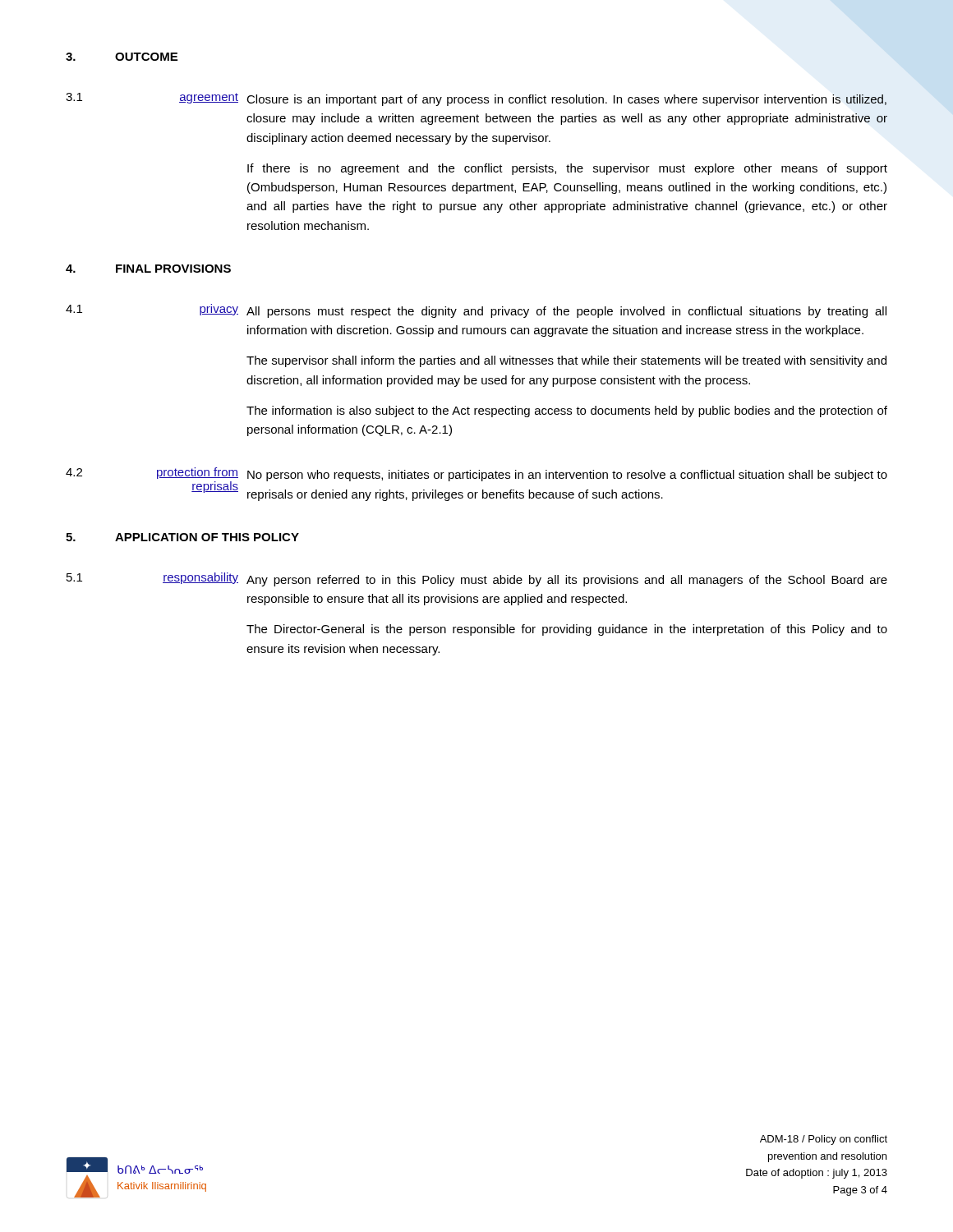Where is the passage that starts "2 protection fromreprisals"?
Screen dimensions: 1232x953
click(x=476, y=484)
